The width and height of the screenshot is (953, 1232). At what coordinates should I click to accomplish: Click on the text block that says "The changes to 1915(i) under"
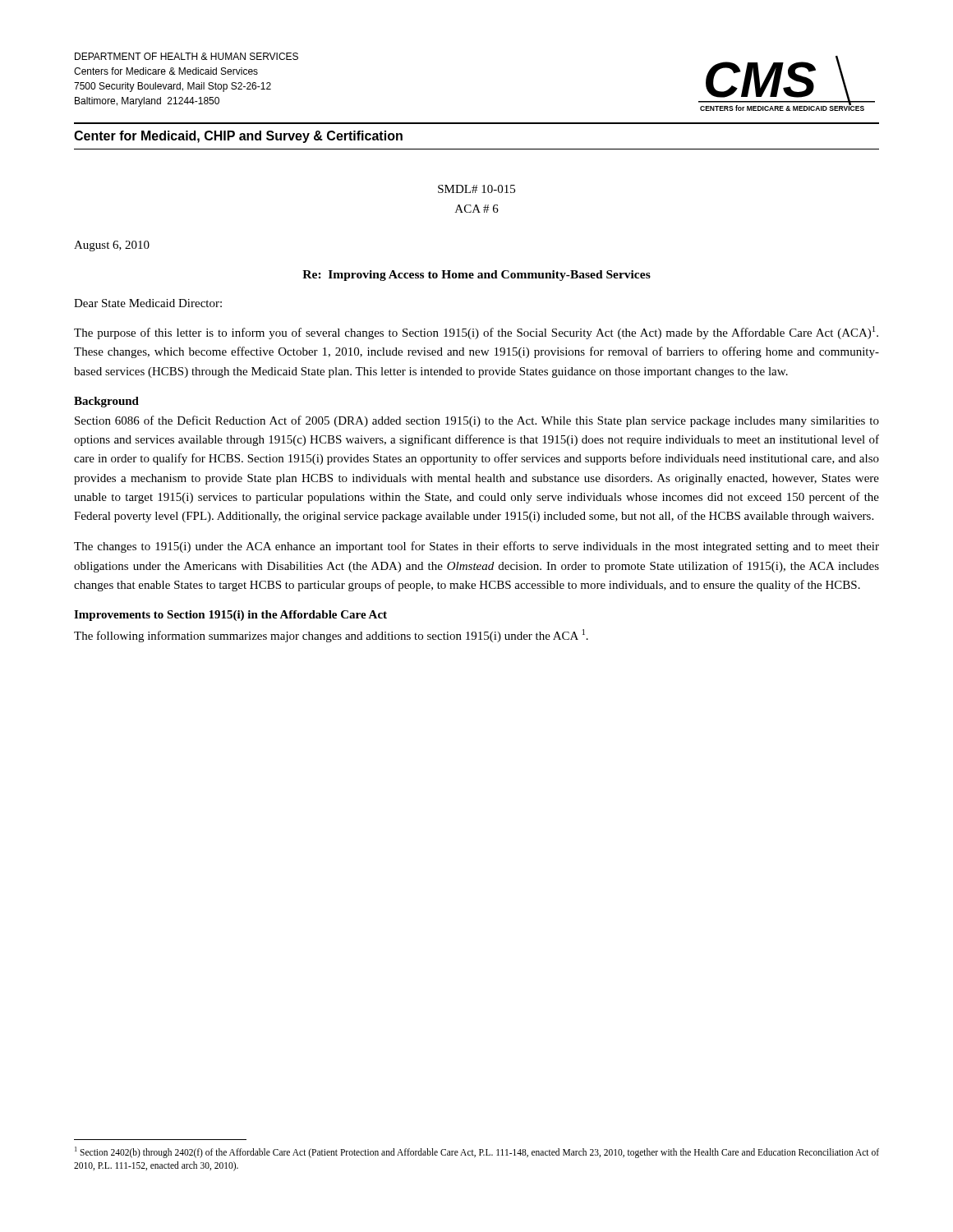coord(476,565)
